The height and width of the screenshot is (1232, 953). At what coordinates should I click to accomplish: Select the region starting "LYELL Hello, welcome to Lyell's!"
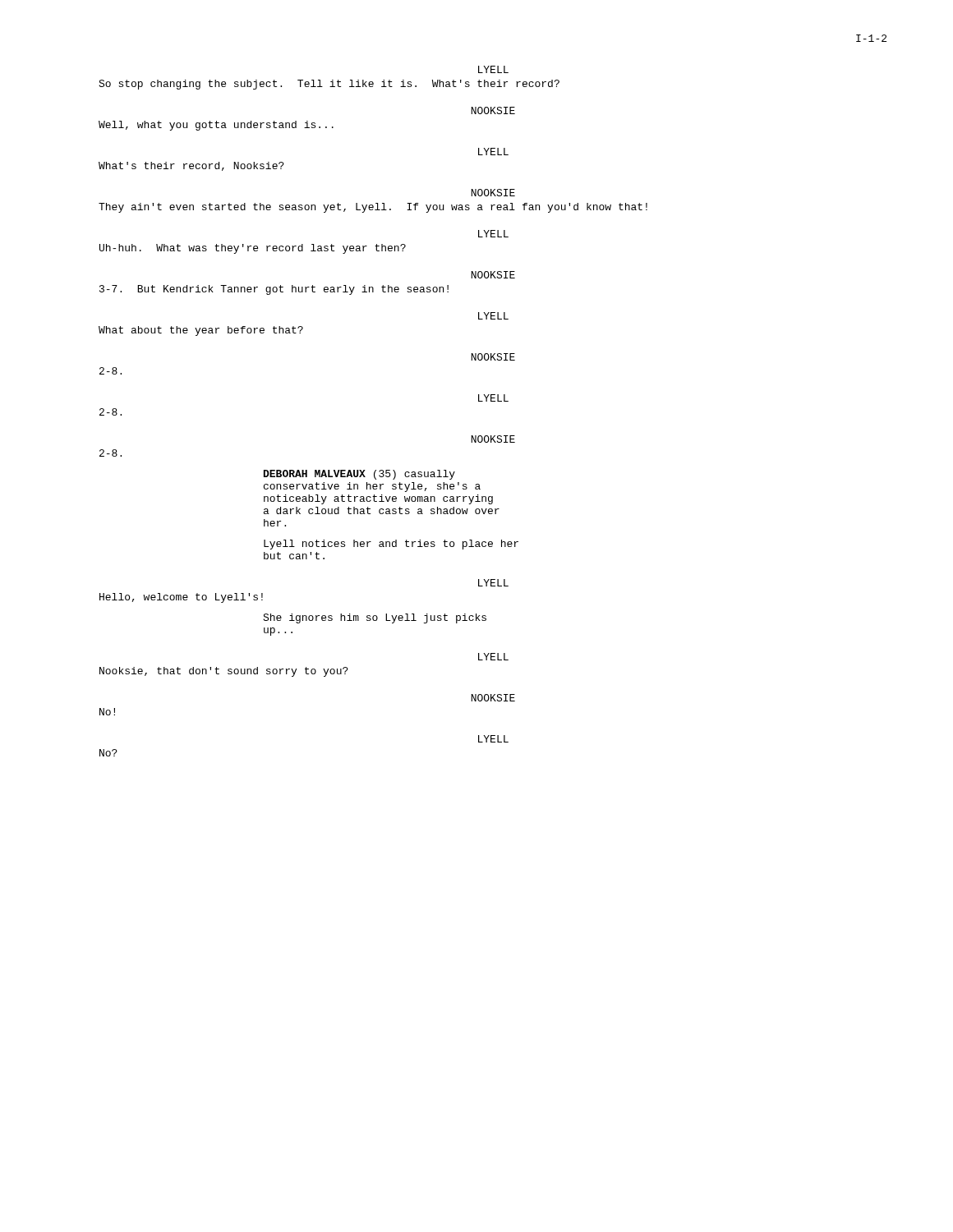pos(493,591)
